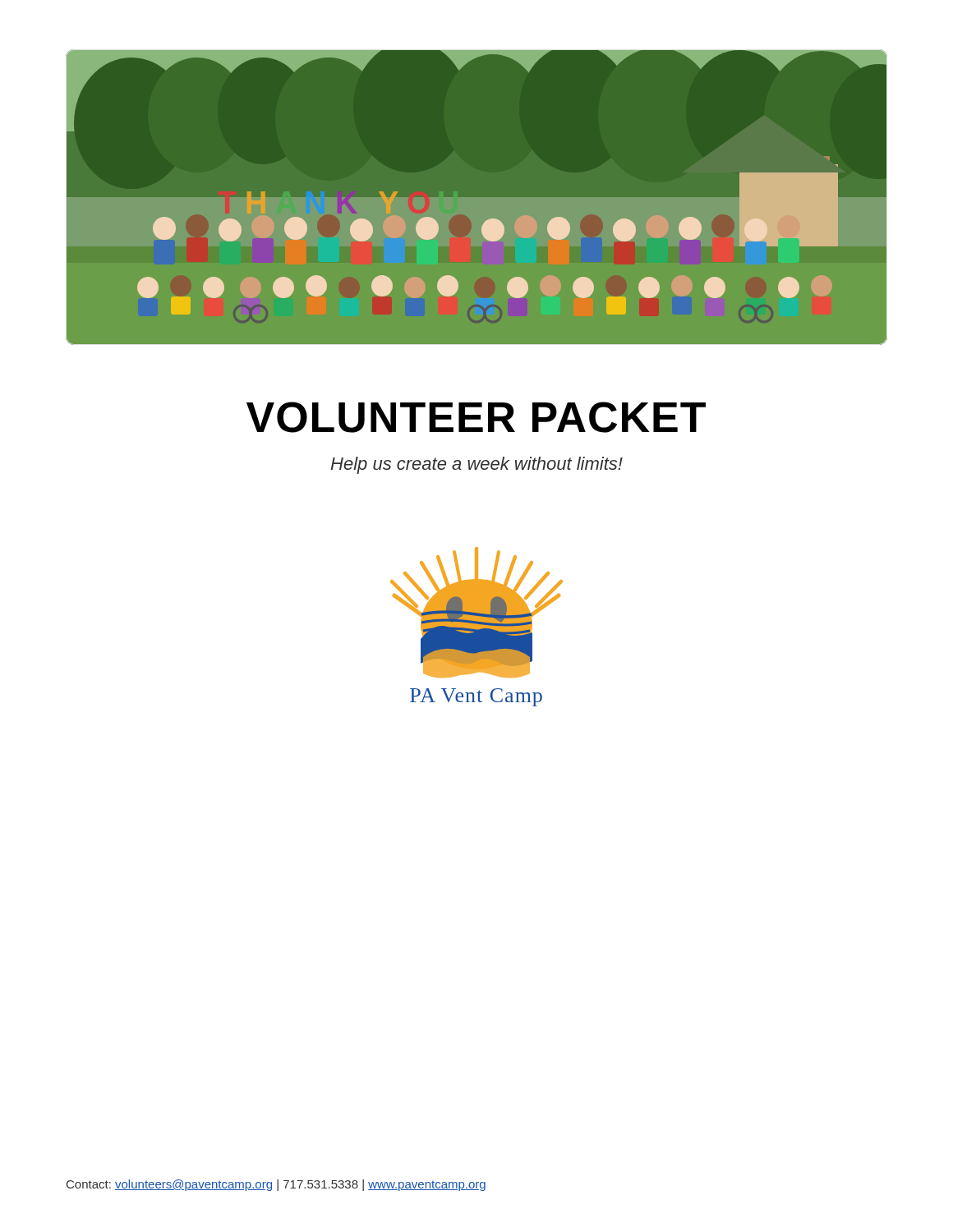Find the title that reads "VOLUNTEER PACKET Help us create"
This screenshot has width=953, height=1232.
click(x=476, y=434)
